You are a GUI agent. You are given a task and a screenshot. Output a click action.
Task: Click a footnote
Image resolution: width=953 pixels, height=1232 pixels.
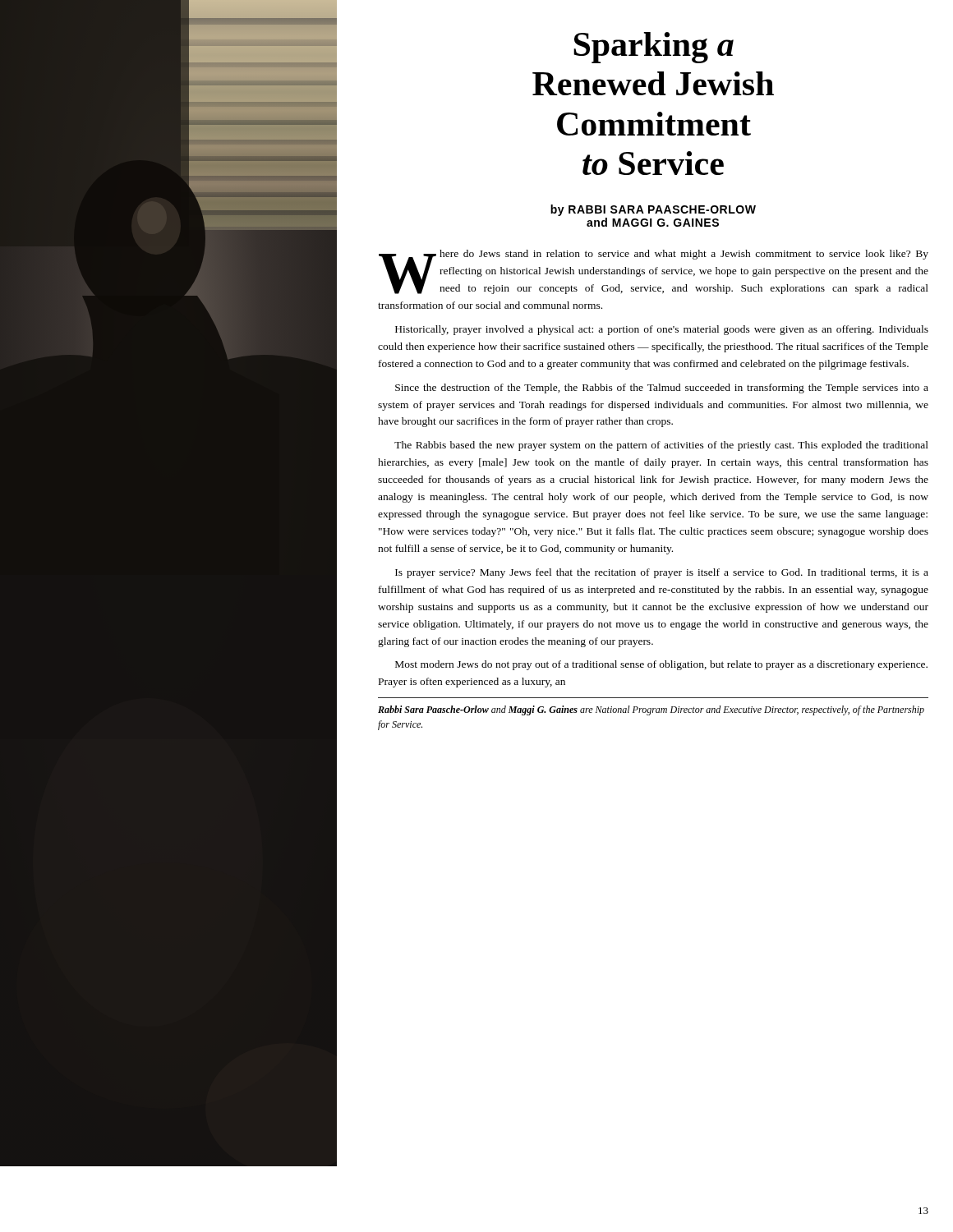651,717
